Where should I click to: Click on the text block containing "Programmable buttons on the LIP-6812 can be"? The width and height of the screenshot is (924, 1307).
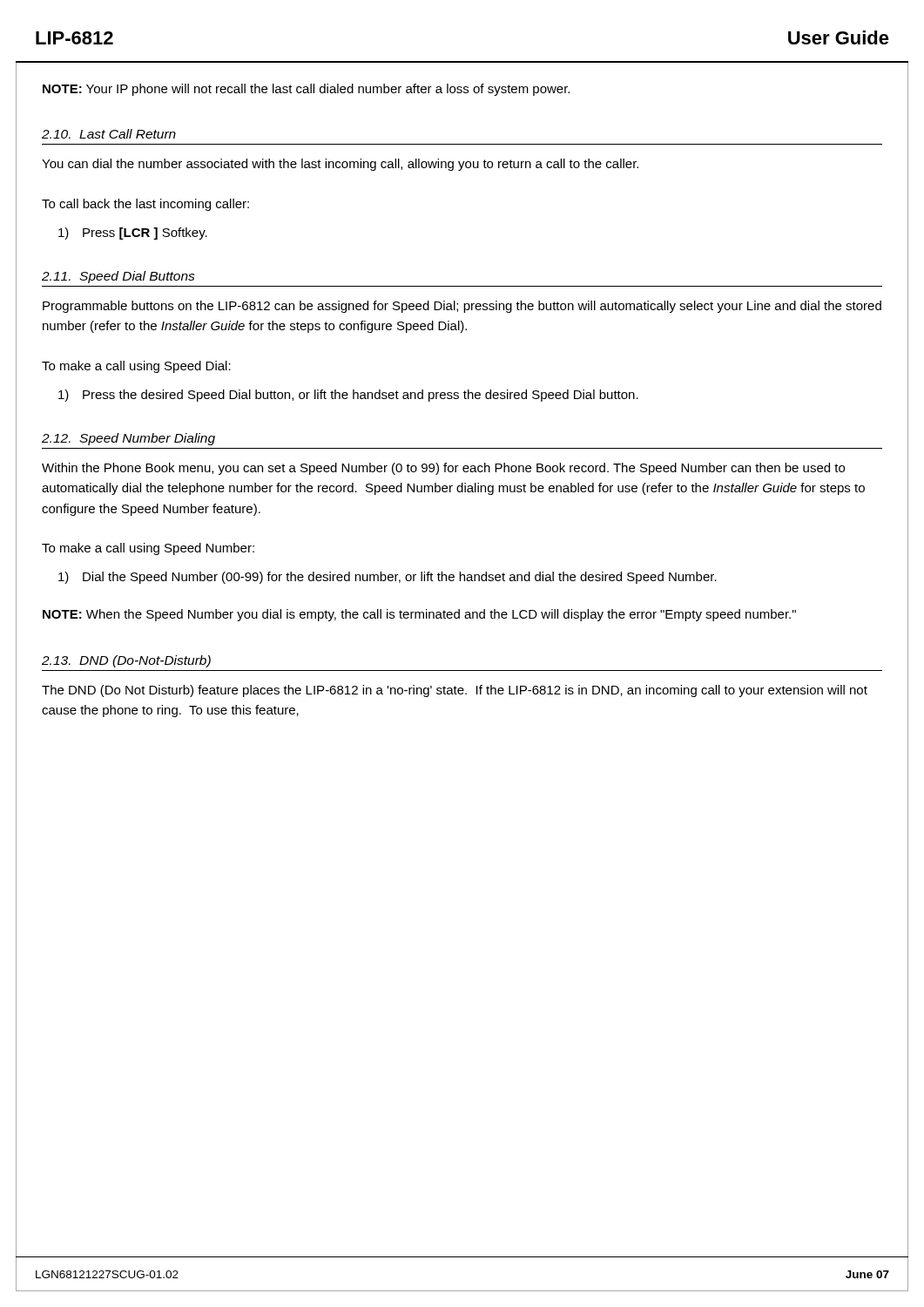462,316
